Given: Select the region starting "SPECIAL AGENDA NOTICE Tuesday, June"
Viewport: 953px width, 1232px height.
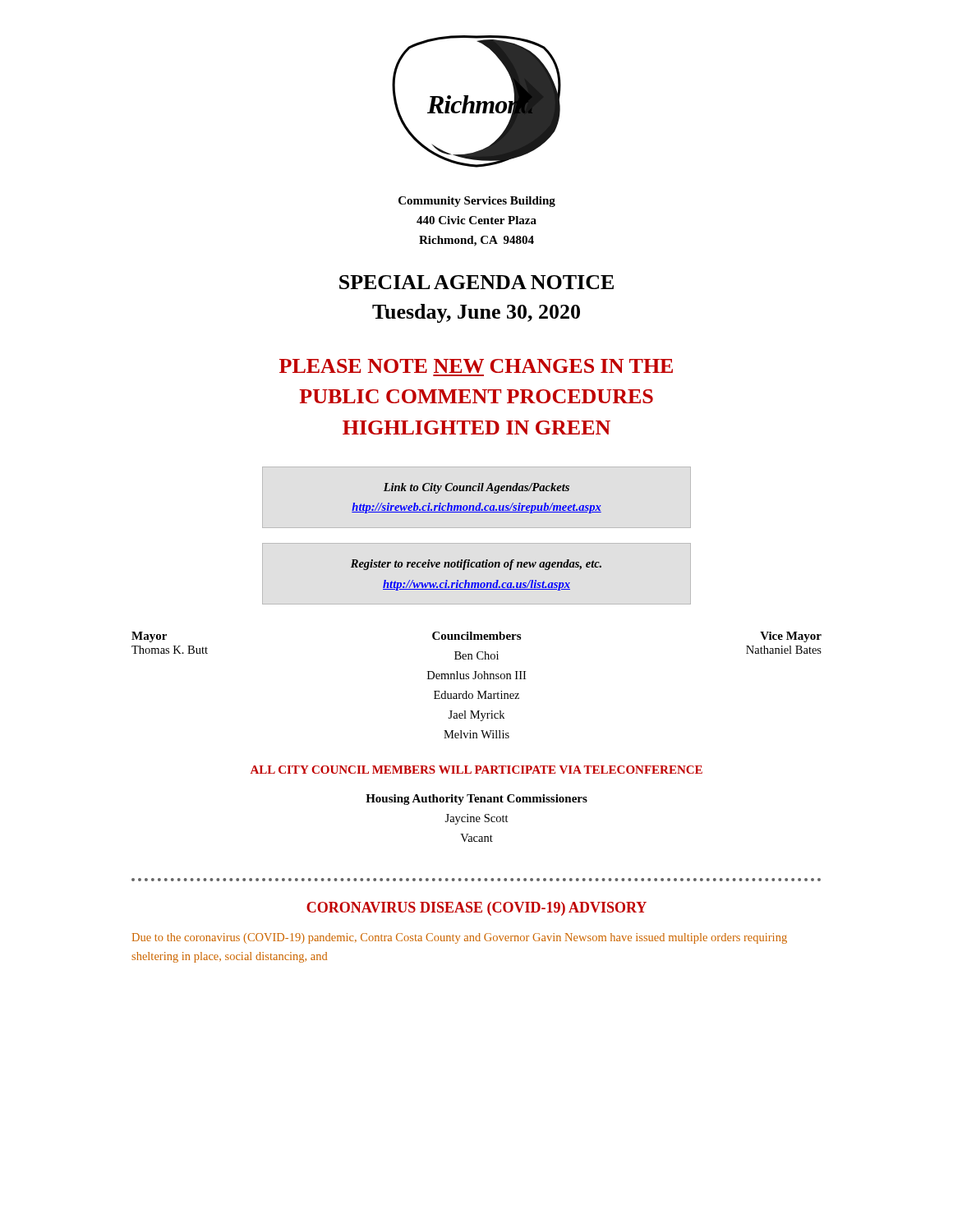Looking at the screenshot, I should click(476, 297).
